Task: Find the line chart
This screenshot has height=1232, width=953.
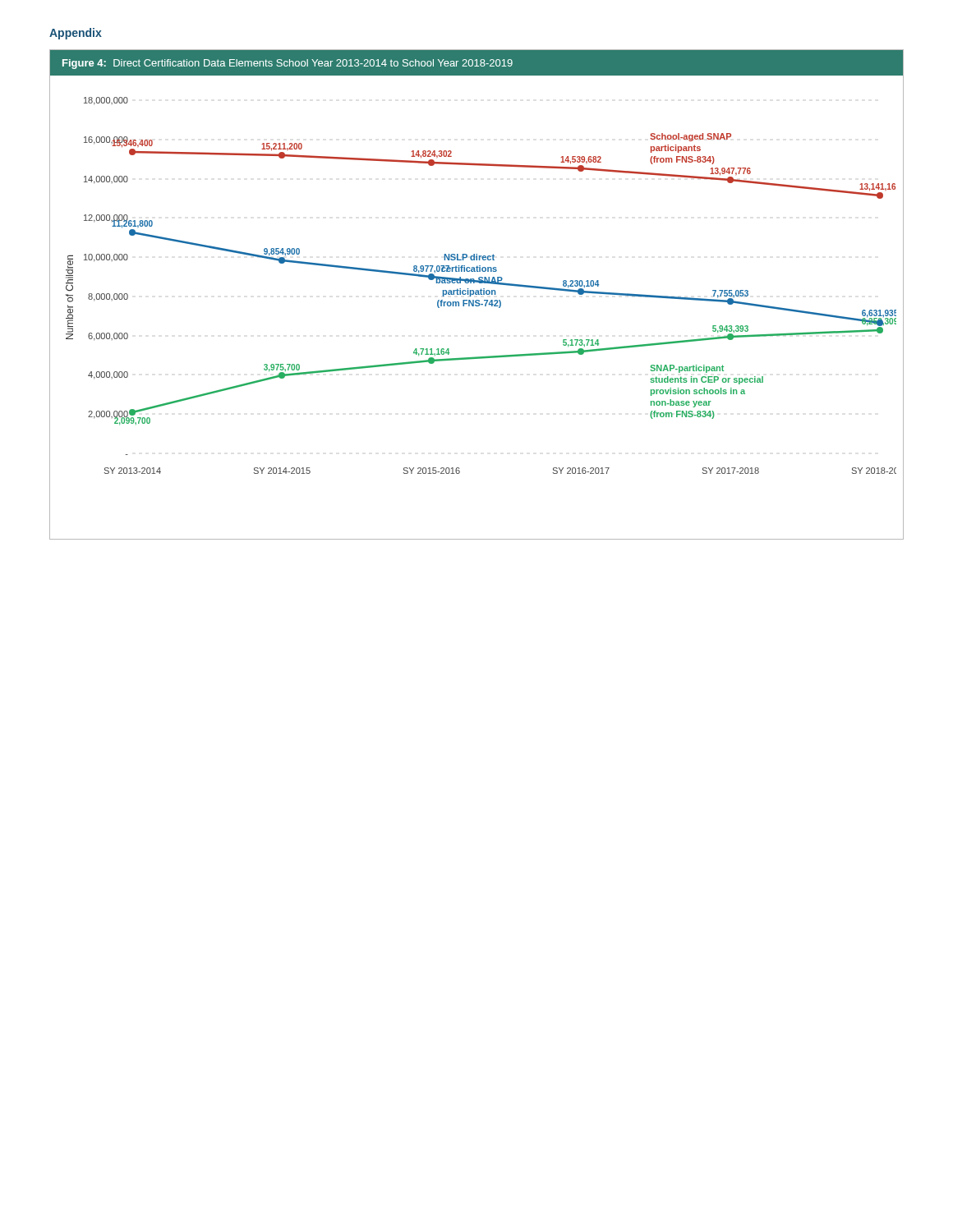Action: [476, 294]
